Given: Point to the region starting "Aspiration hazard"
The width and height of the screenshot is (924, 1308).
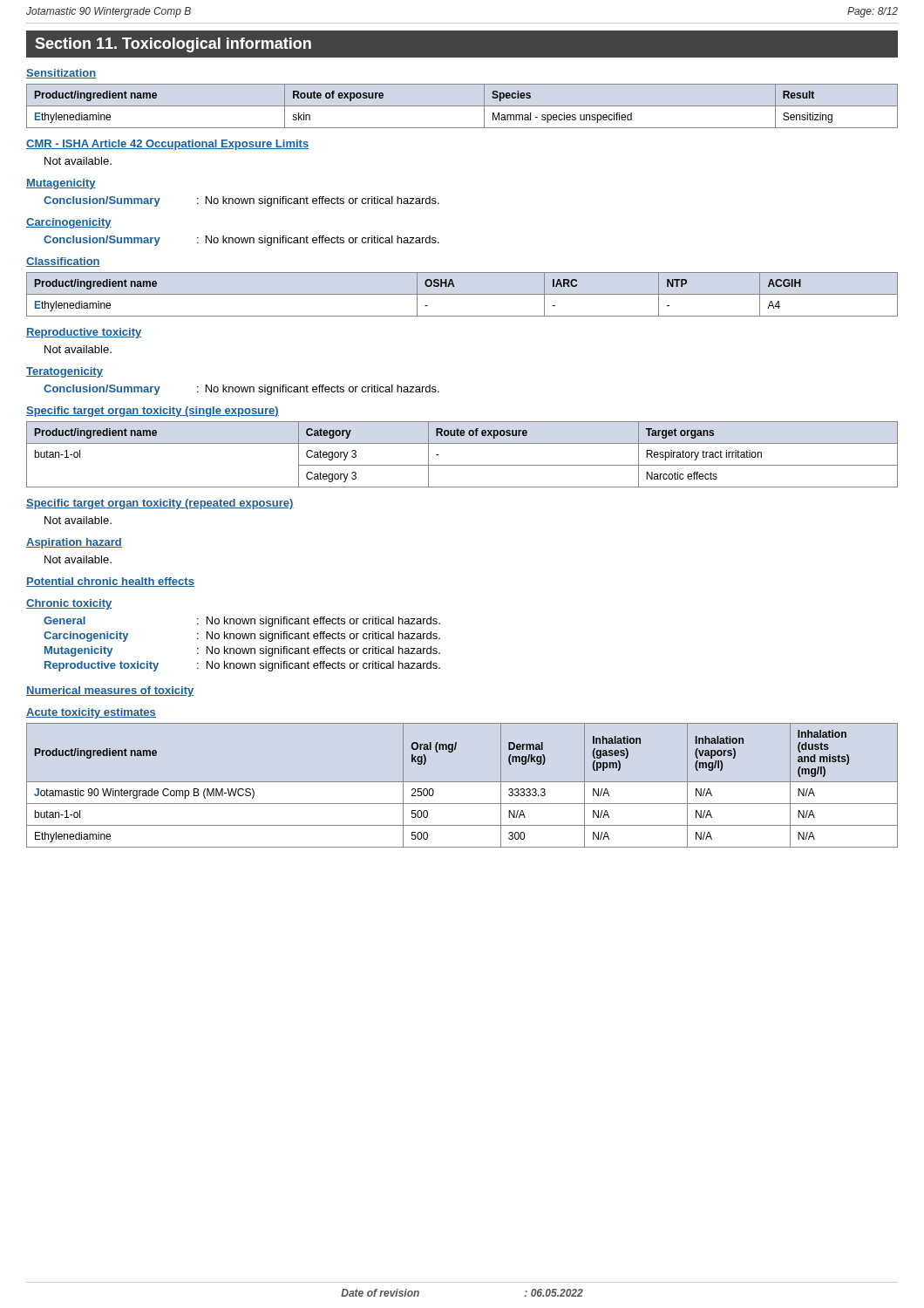Looking at the screenshot, I should pyautogui.click(x=74, y=542).
